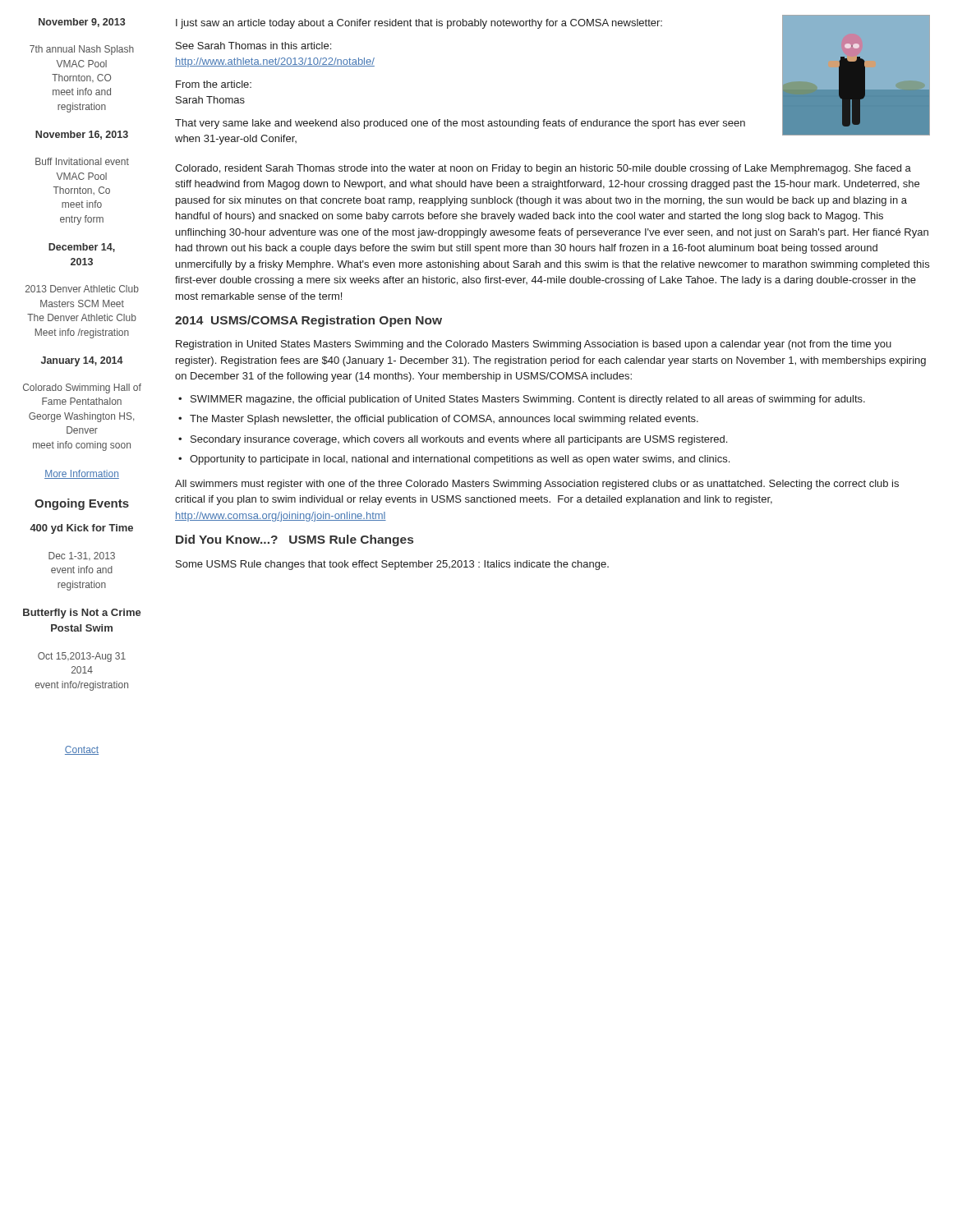The width and height of the screenshot is (953, 1232).
Task: Locate the text starting "November 16, 2013"
Action: point(82,135)
